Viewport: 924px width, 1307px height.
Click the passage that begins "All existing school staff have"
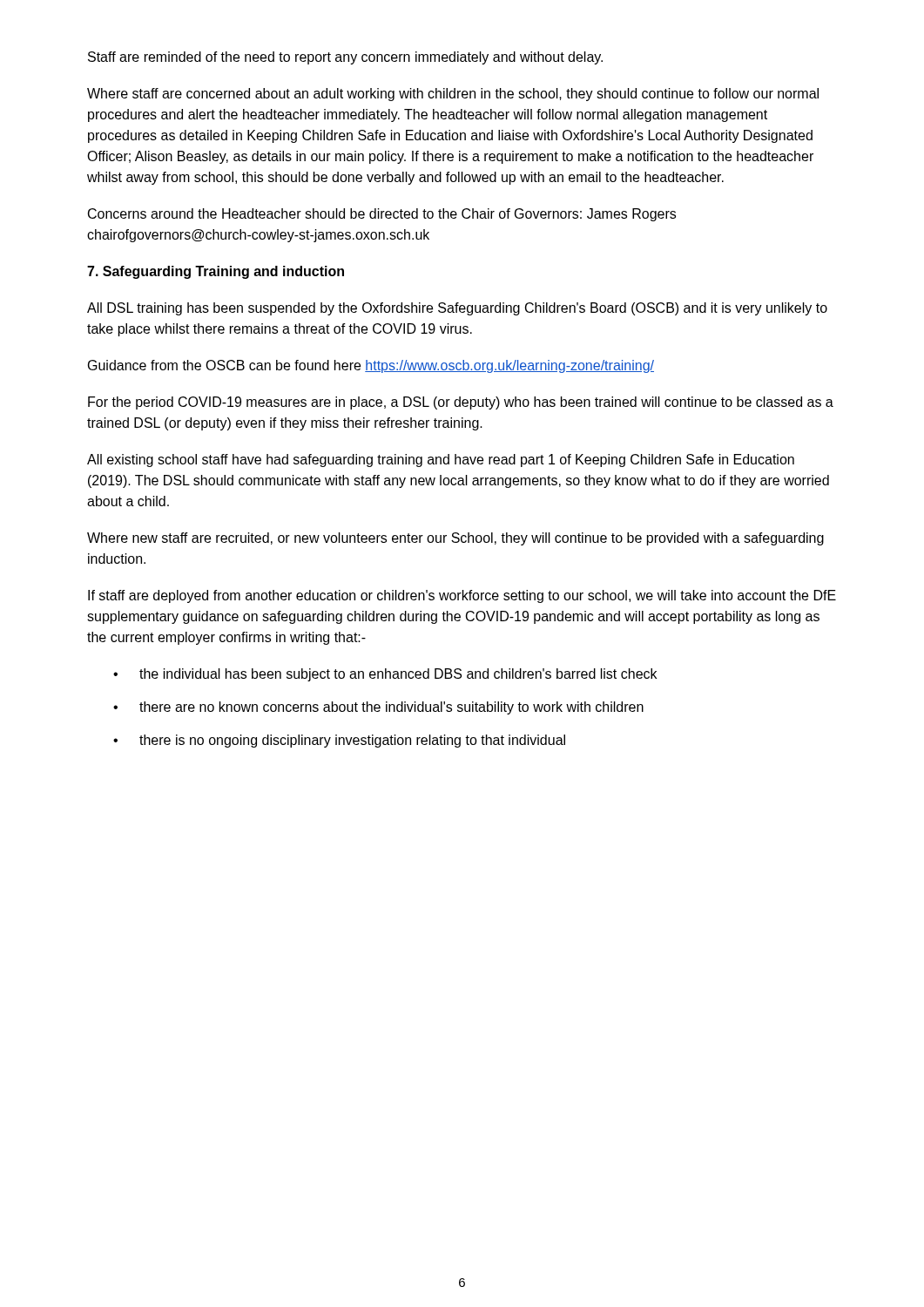[x=458, y=481]
